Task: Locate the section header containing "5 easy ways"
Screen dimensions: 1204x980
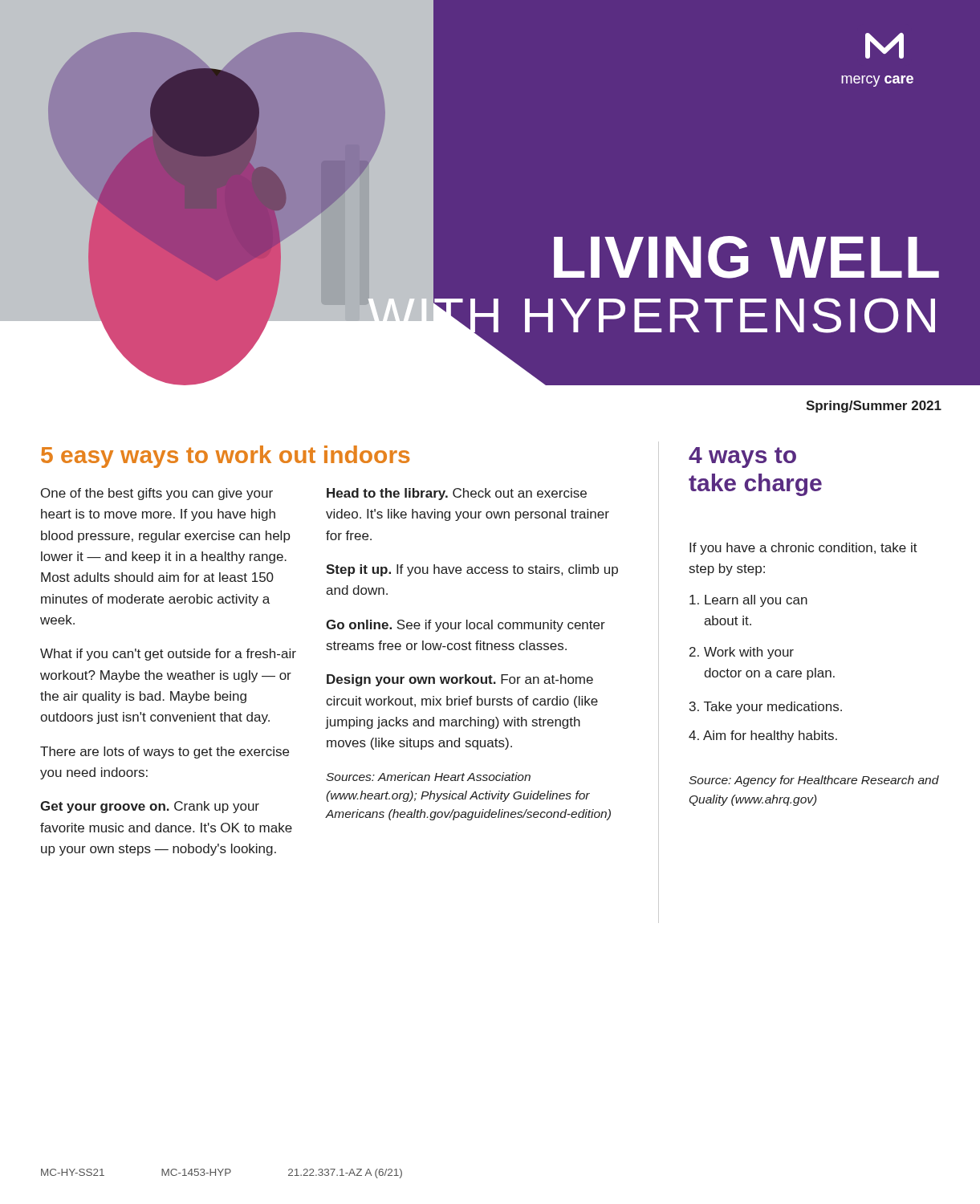Action: point(225,455)
